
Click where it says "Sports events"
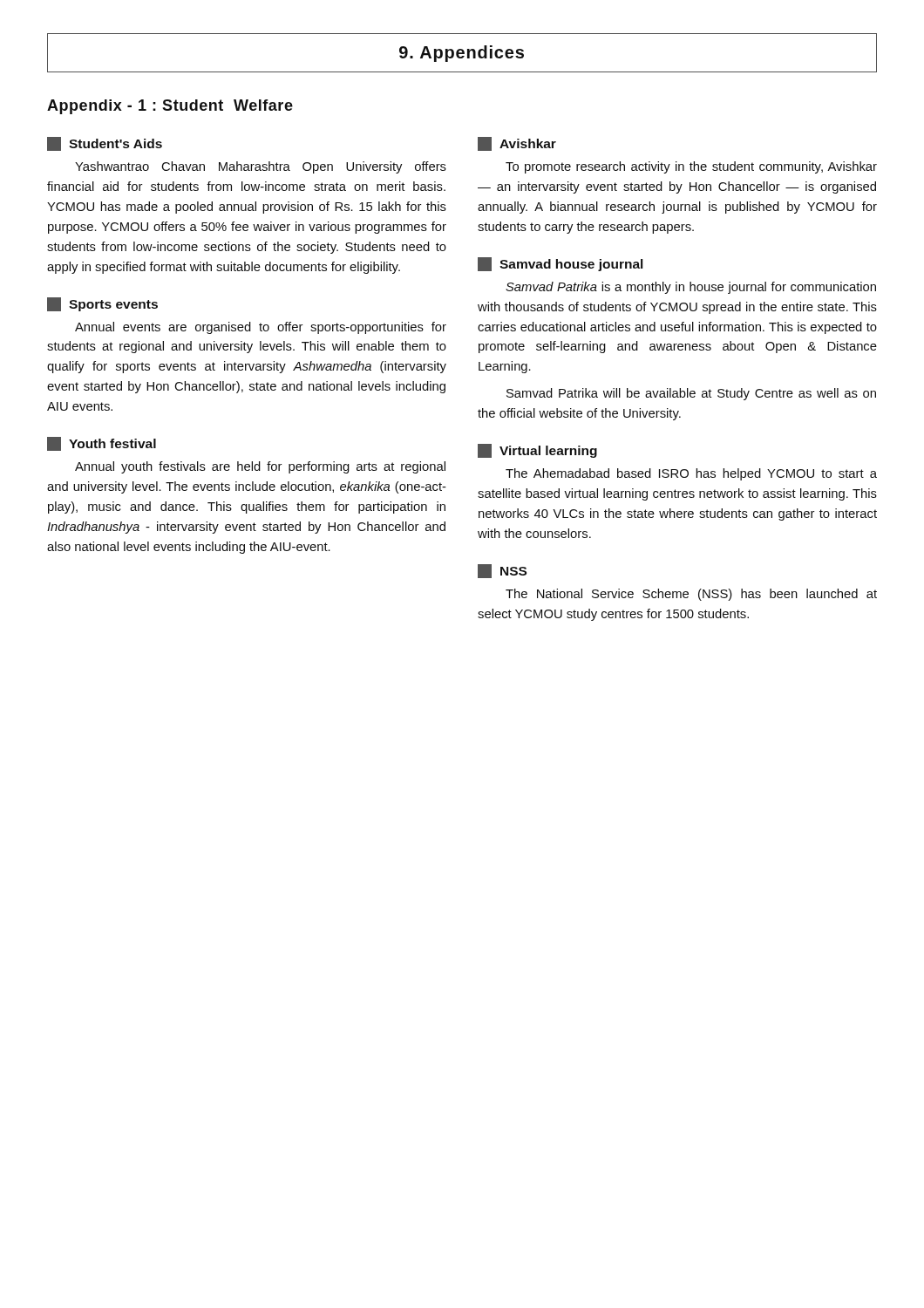tap(103, 304)
